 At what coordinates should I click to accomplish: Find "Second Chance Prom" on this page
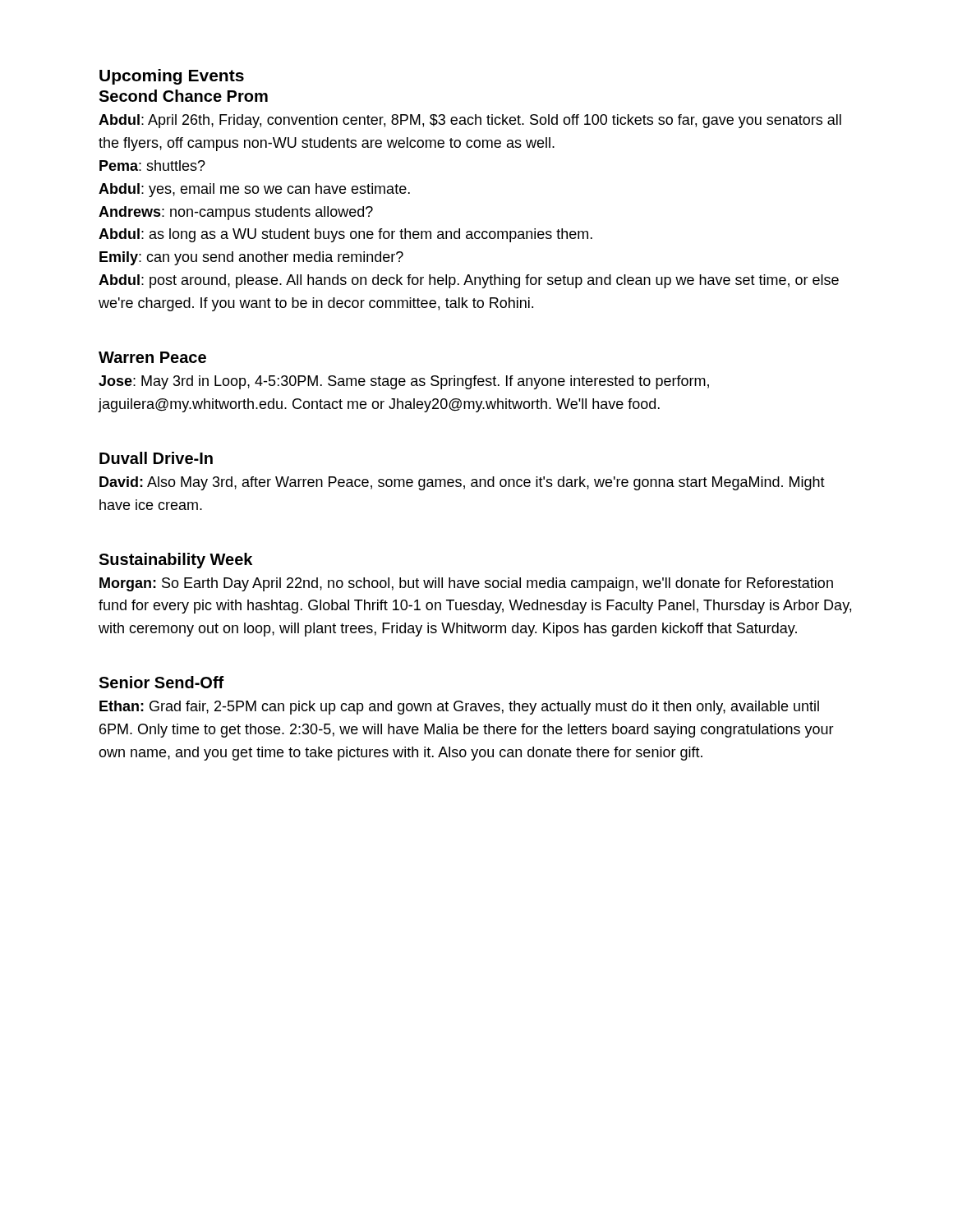(184, 96)
